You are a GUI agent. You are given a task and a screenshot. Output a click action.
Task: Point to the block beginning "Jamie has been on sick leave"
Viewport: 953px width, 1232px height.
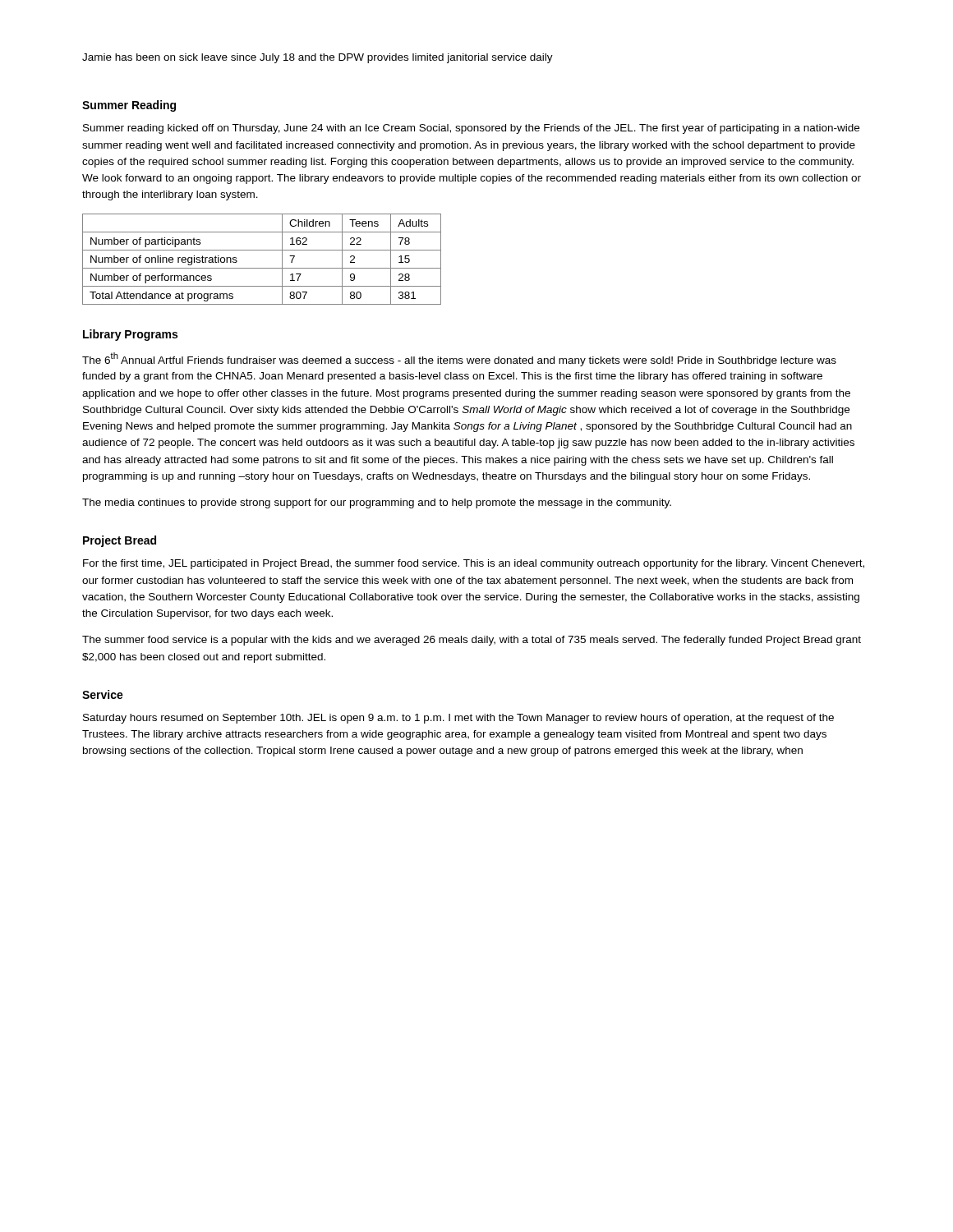[317, 57]
